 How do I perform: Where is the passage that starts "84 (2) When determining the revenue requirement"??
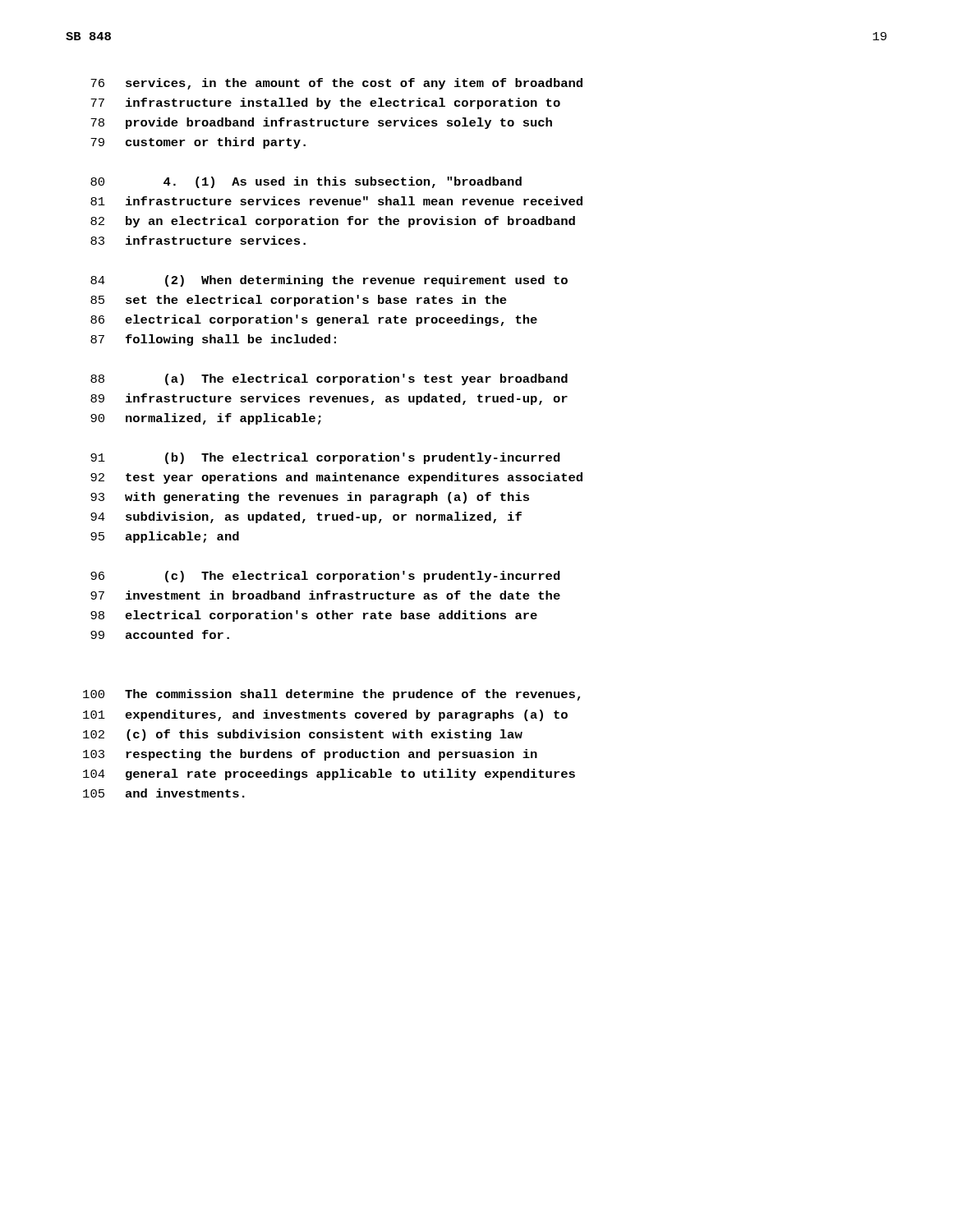point(476,311)
